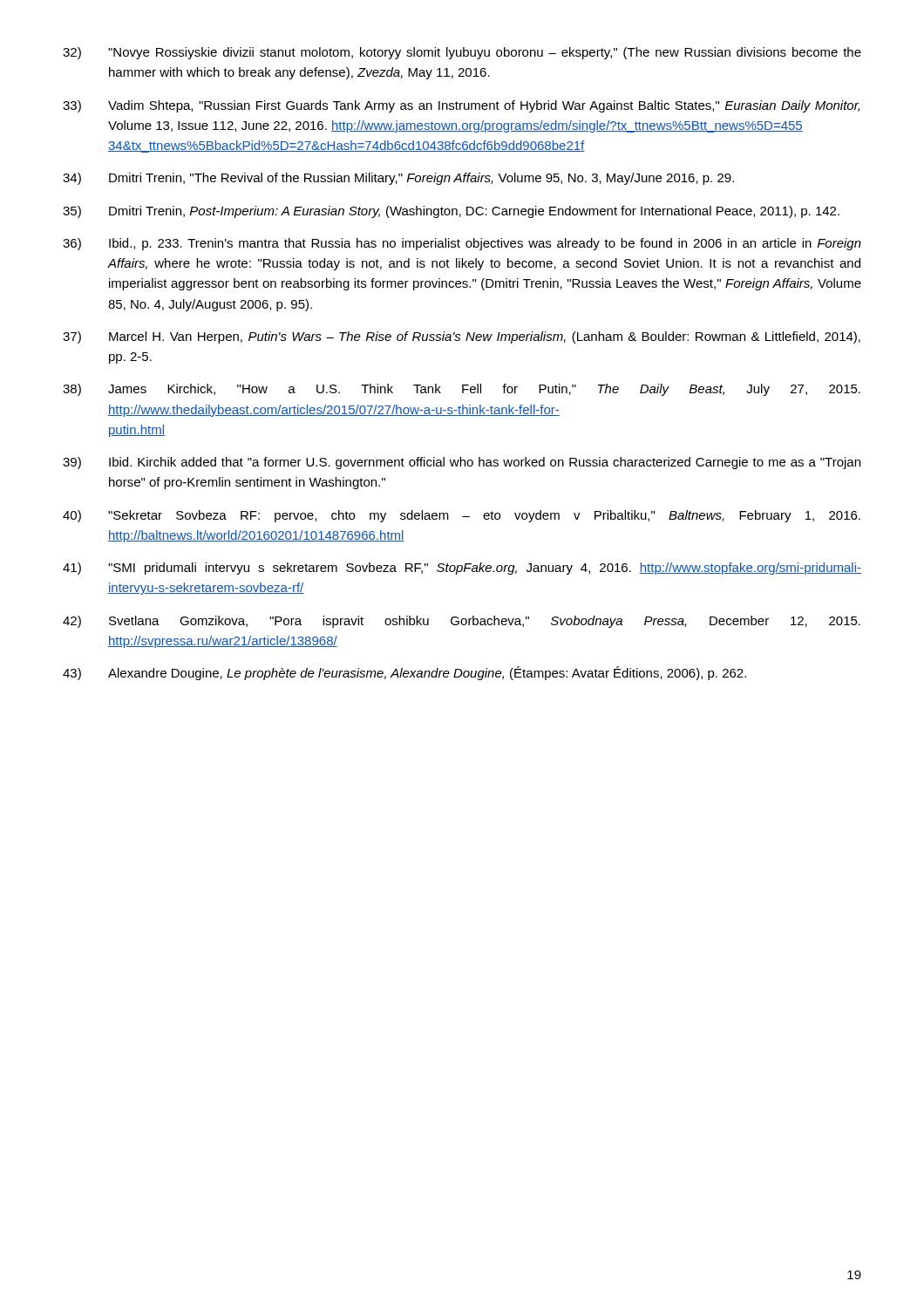Locate the block of text that opens with "39) Ibid. Kirchik added that "a former"
Screen dimensions: 1308x924
coord(462,472)
